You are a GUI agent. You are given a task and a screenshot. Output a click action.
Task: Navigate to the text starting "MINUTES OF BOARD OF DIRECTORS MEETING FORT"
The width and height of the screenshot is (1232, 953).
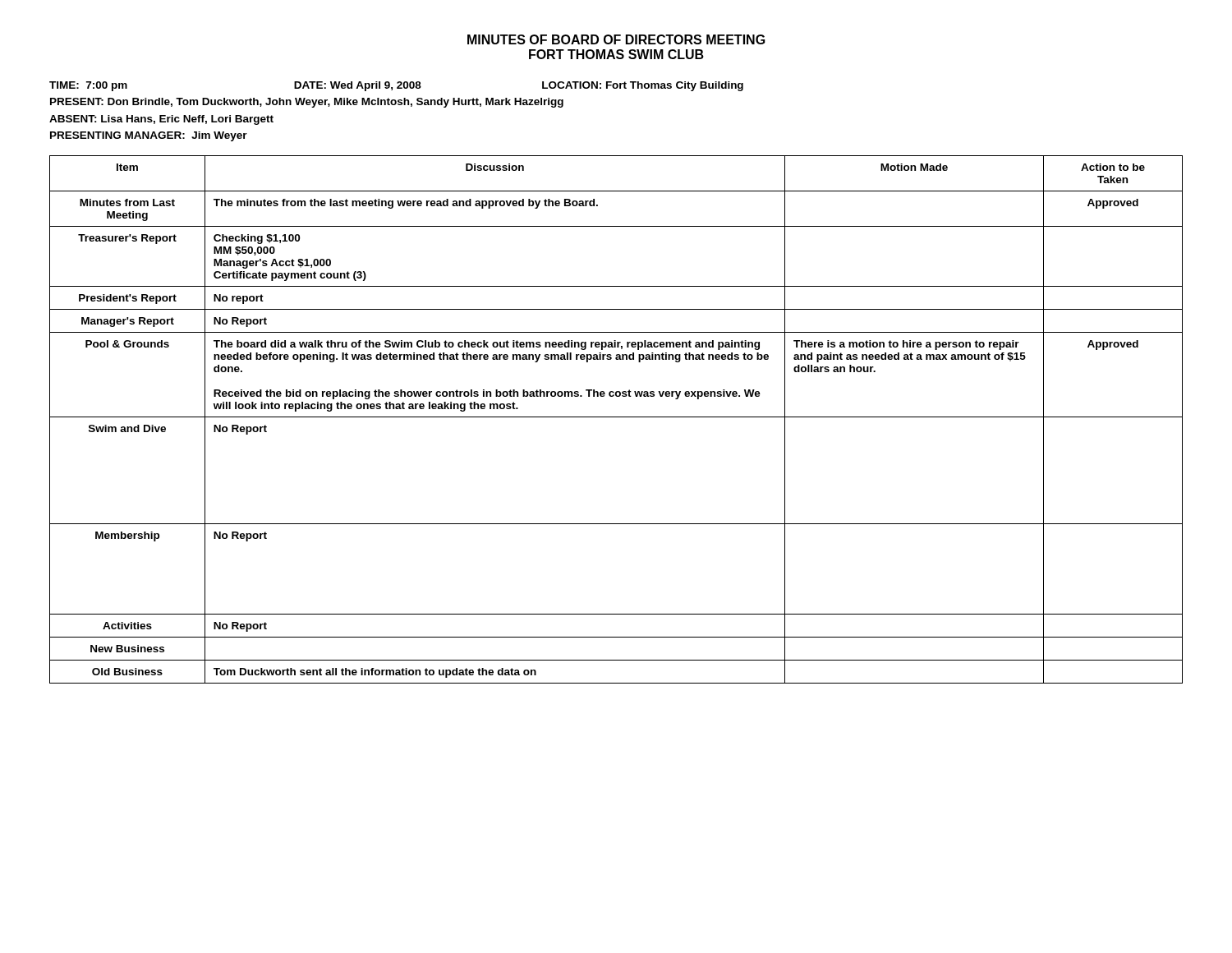tap(616, 48)
